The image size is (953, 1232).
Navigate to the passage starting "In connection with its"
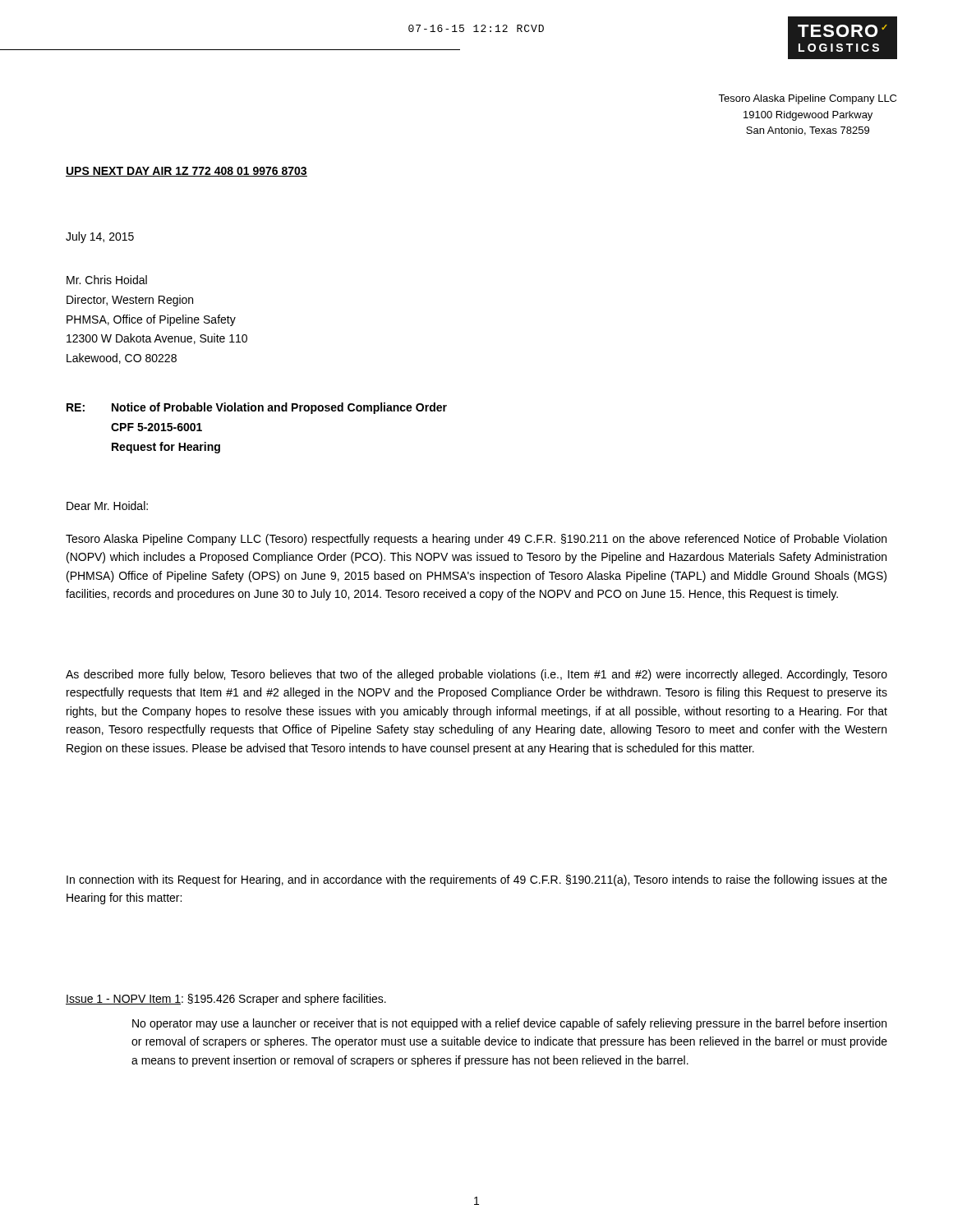tap(476, 889)
